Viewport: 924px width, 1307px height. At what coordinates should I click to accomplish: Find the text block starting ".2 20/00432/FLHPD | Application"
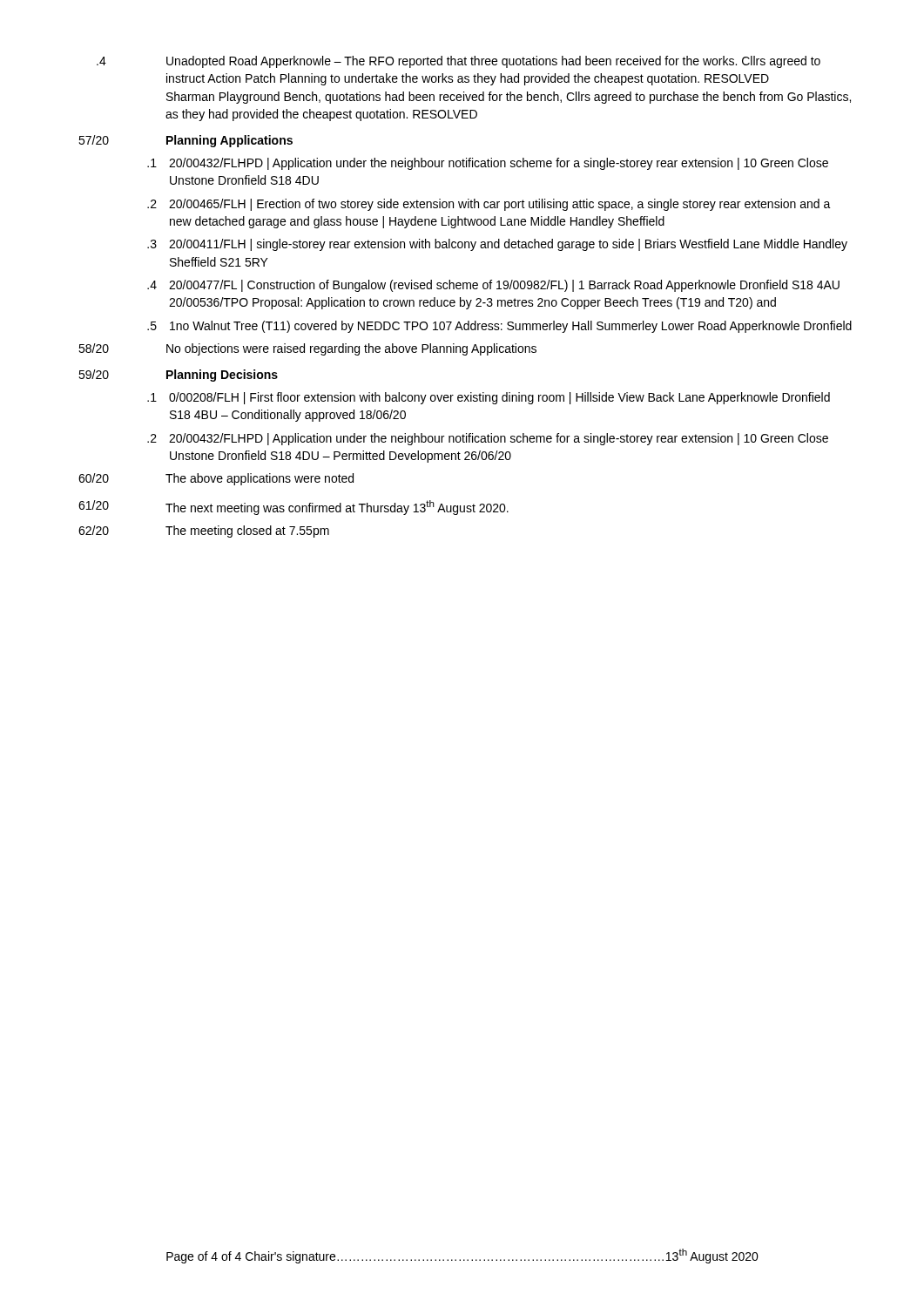point(466,447)
